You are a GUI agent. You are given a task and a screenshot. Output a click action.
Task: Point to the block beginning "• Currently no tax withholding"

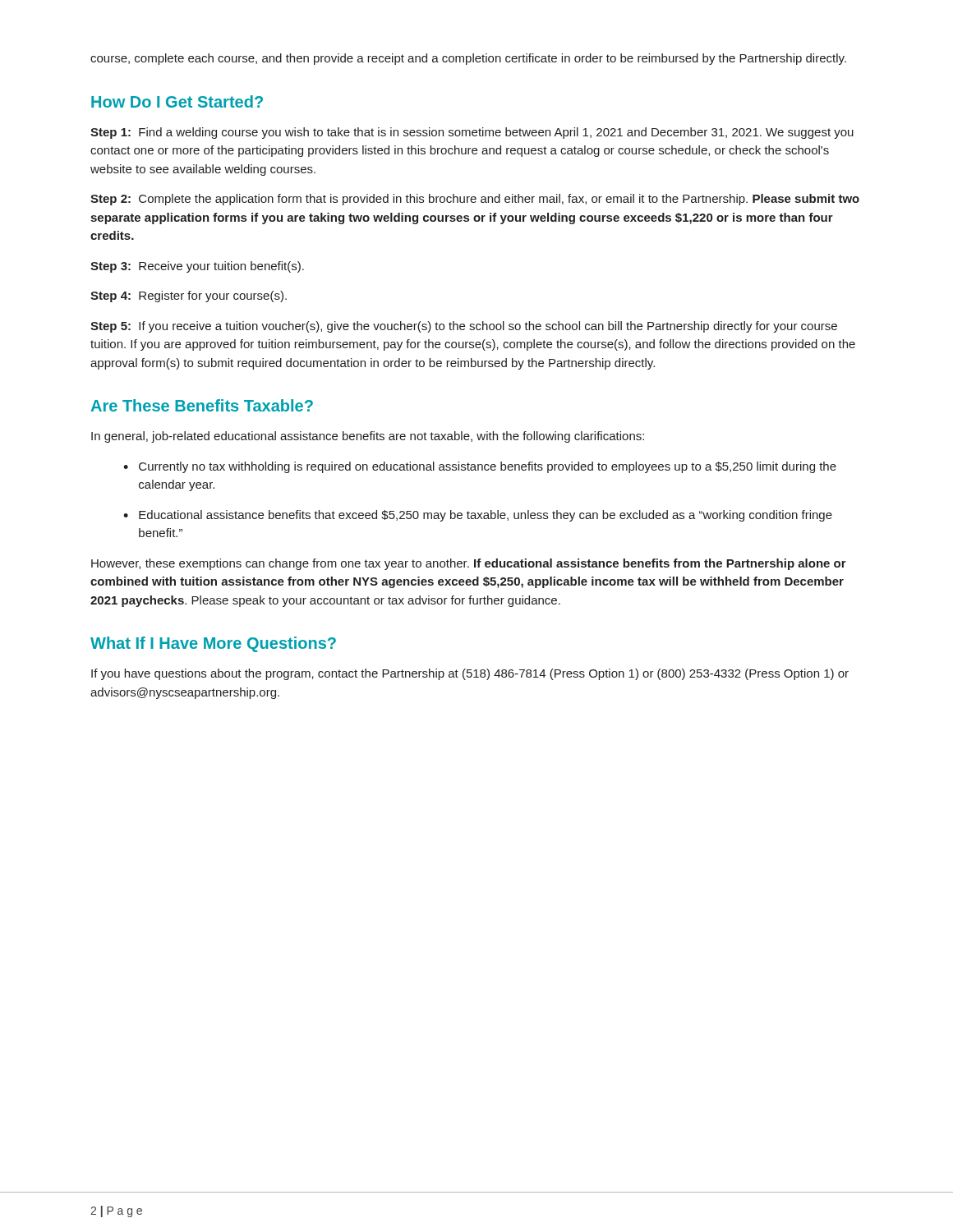[493, 476]
